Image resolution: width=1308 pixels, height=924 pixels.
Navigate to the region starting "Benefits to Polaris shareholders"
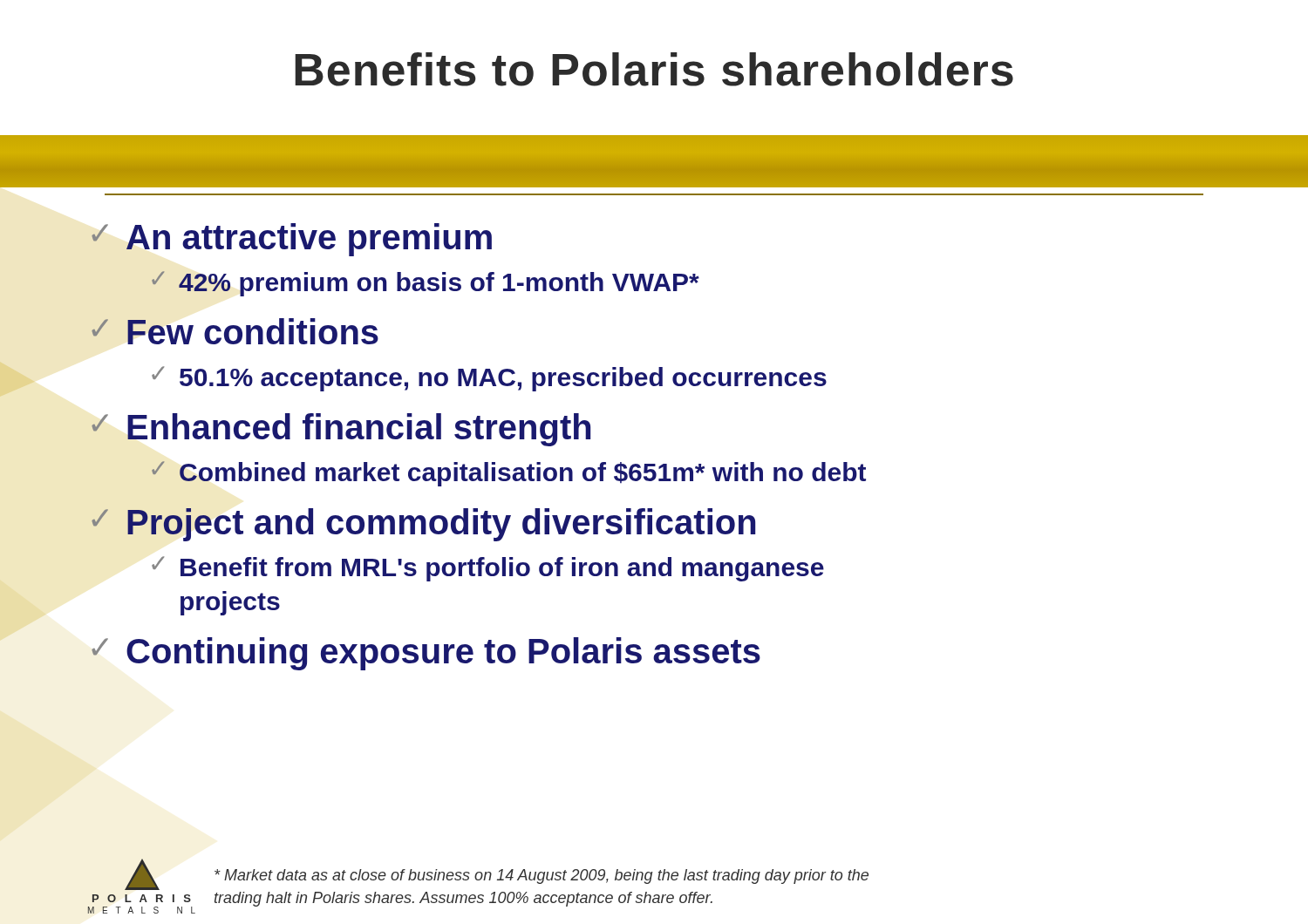tap(654, 70)
